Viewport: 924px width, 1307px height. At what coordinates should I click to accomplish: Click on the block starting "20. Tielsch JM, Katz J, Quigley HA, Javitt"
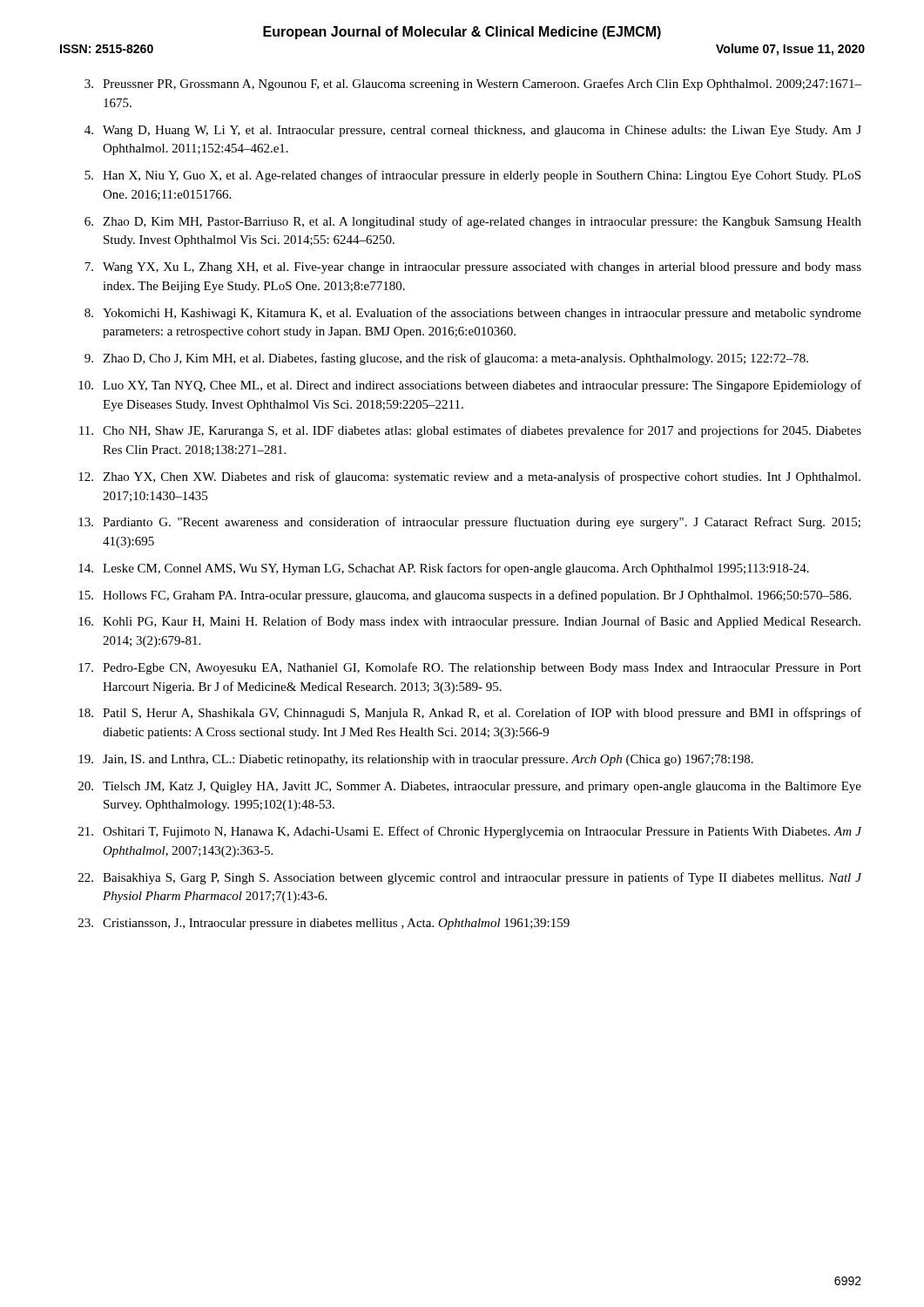pyautogui.click(x=462, y=796)
